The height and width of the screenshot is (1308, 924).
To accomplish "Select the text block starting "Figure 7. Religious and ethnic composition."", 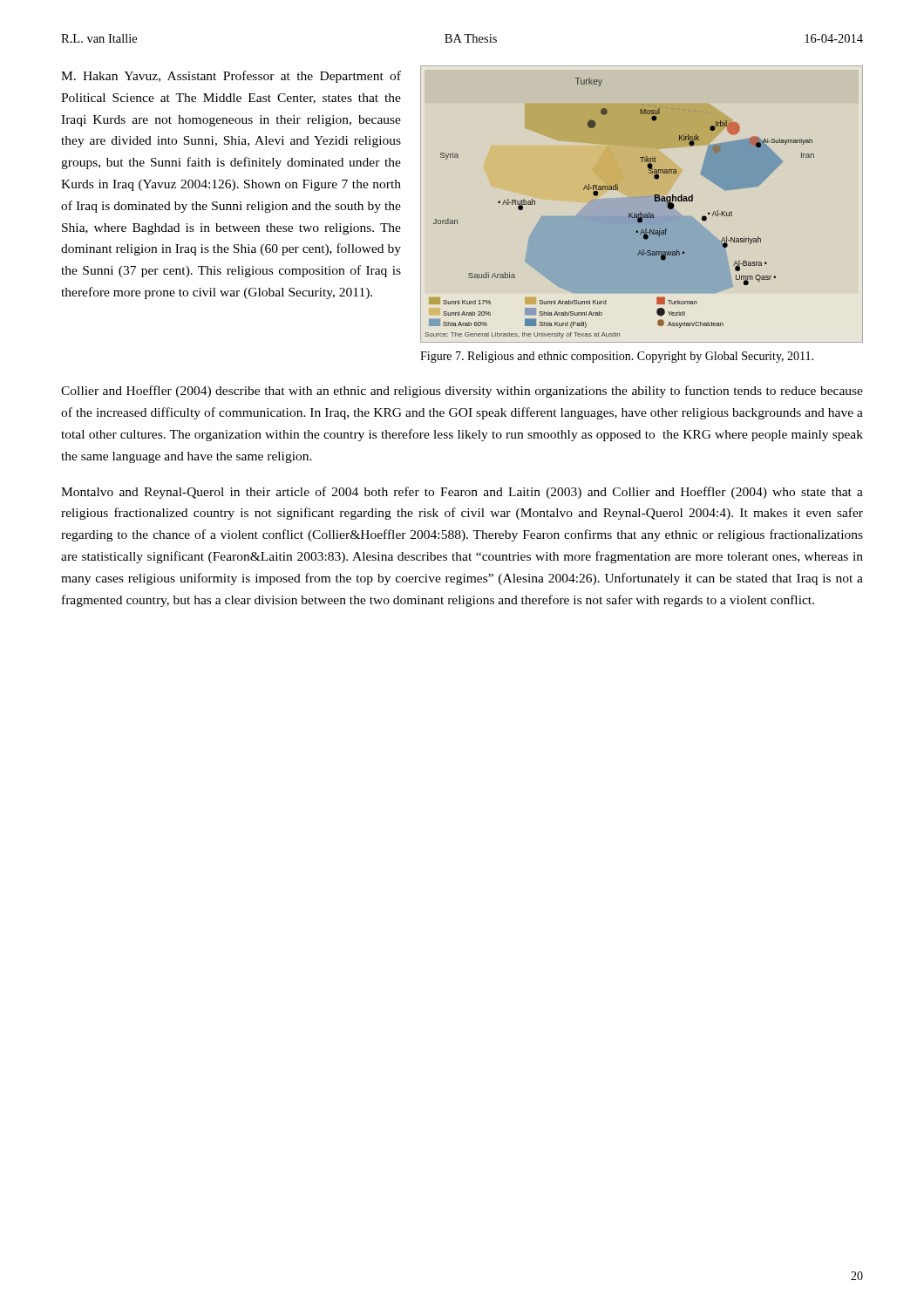I will [x=617, y=356].
